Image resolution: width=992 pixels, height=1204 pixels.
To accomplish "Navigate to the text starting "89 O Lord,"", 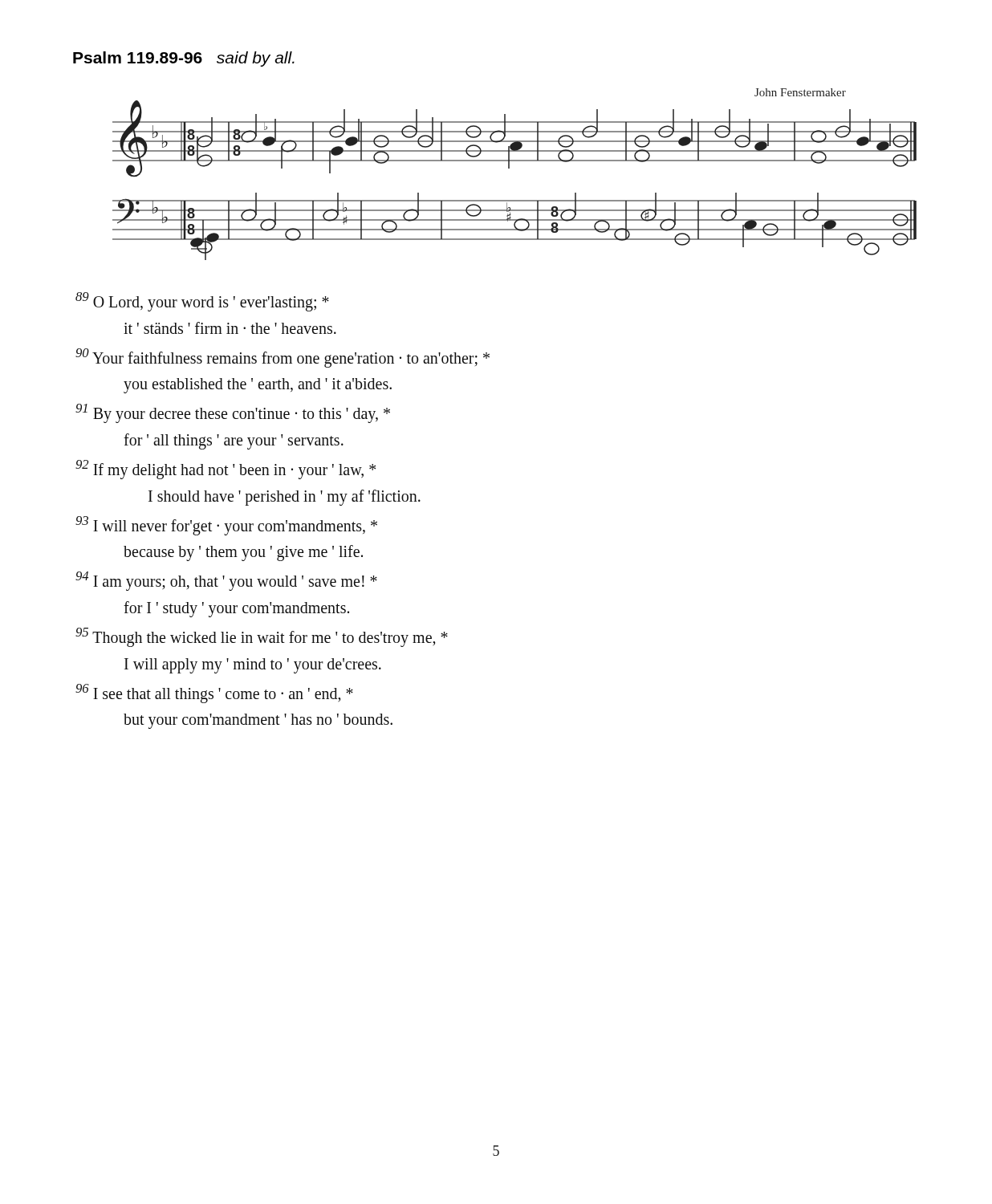I will pyautogui.click(x=202, y=302).
